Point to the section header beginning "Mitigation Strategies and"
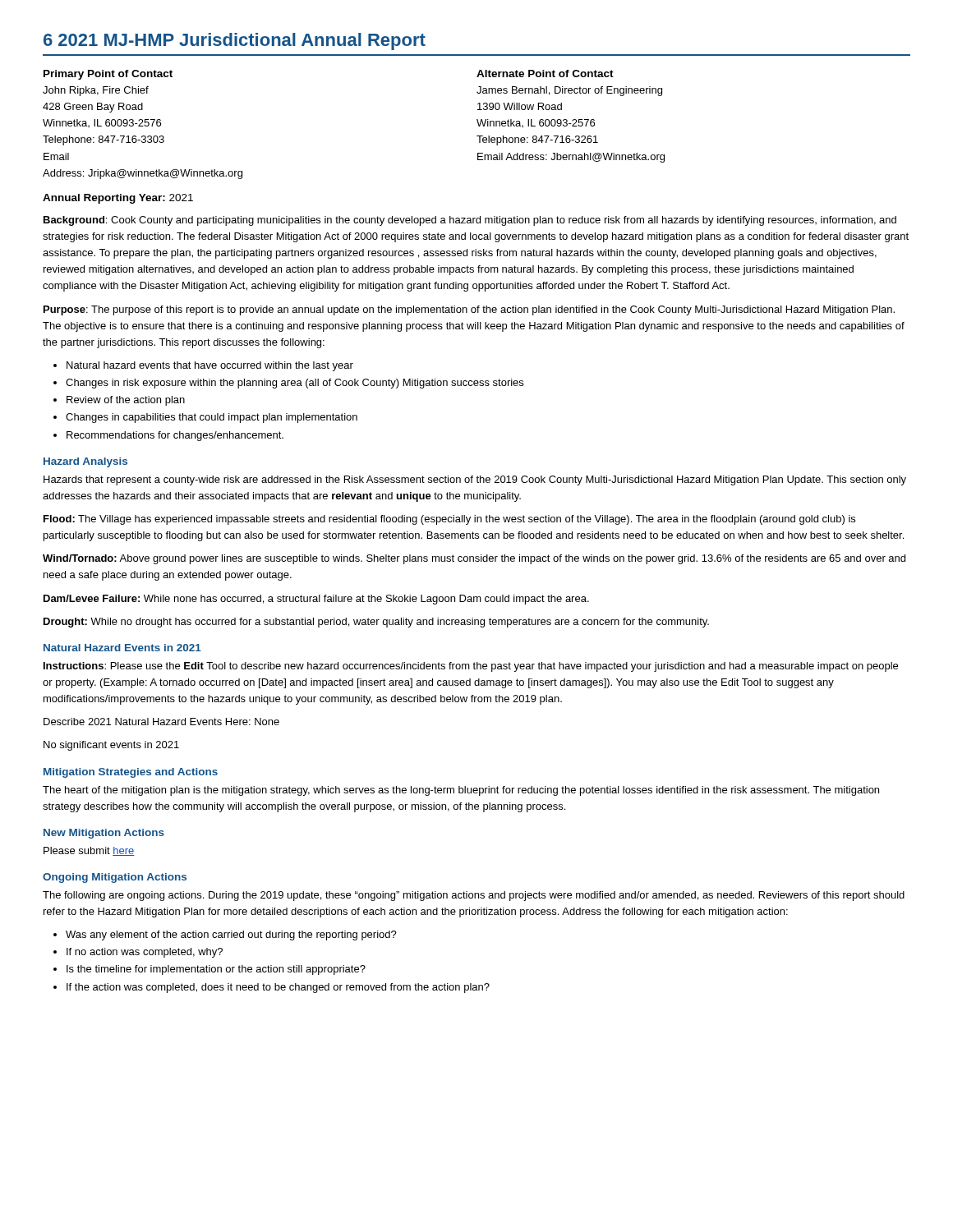Image resolution: width=953 pixels, height=1232 pixels. tap(130, 771)
